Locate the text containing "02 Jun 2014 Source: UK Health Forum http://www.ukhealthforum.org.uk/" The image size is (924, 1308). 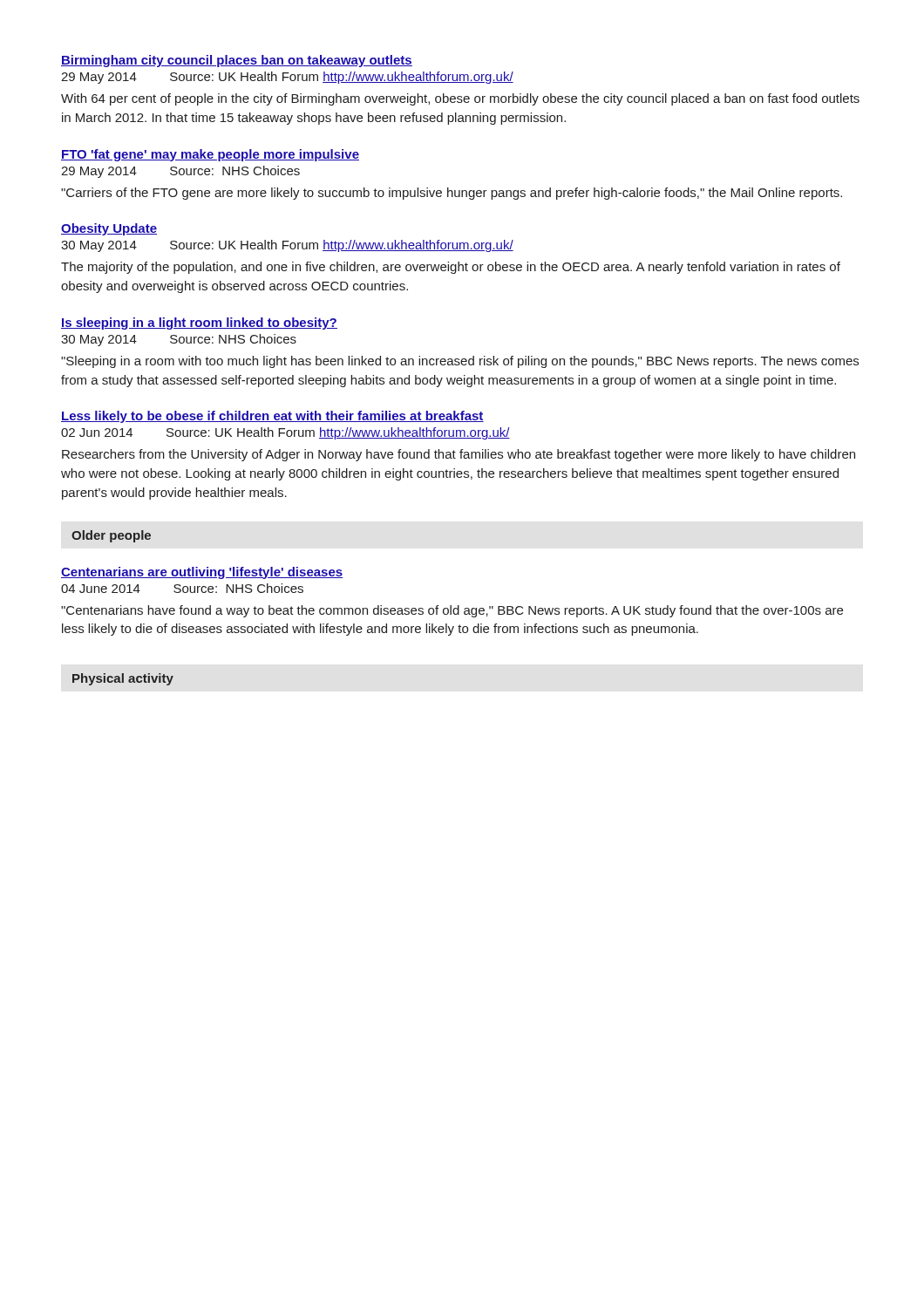(285, 432)
